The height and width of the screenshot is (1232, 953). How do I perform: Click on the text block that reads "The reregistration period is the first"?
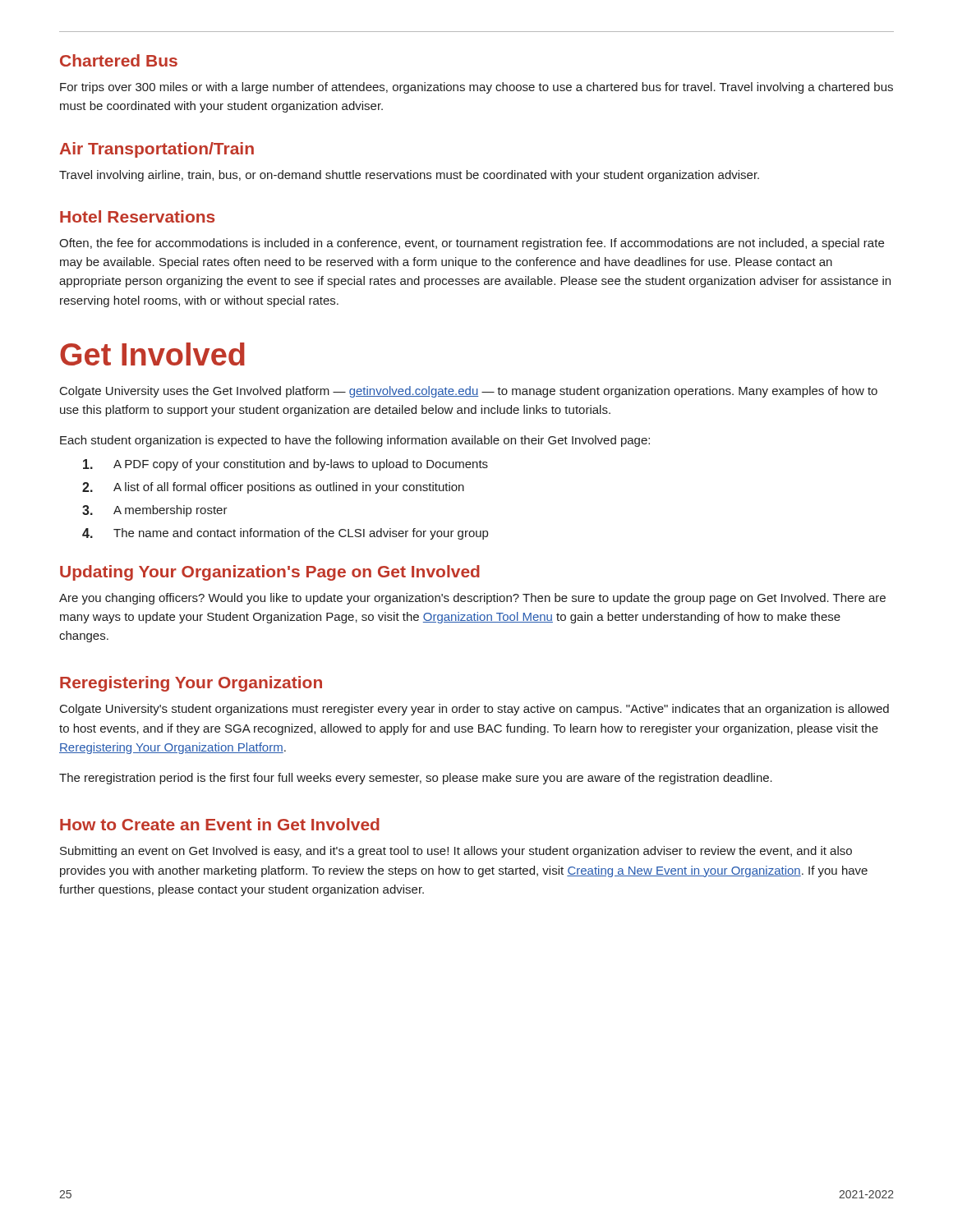pos(476,777)
